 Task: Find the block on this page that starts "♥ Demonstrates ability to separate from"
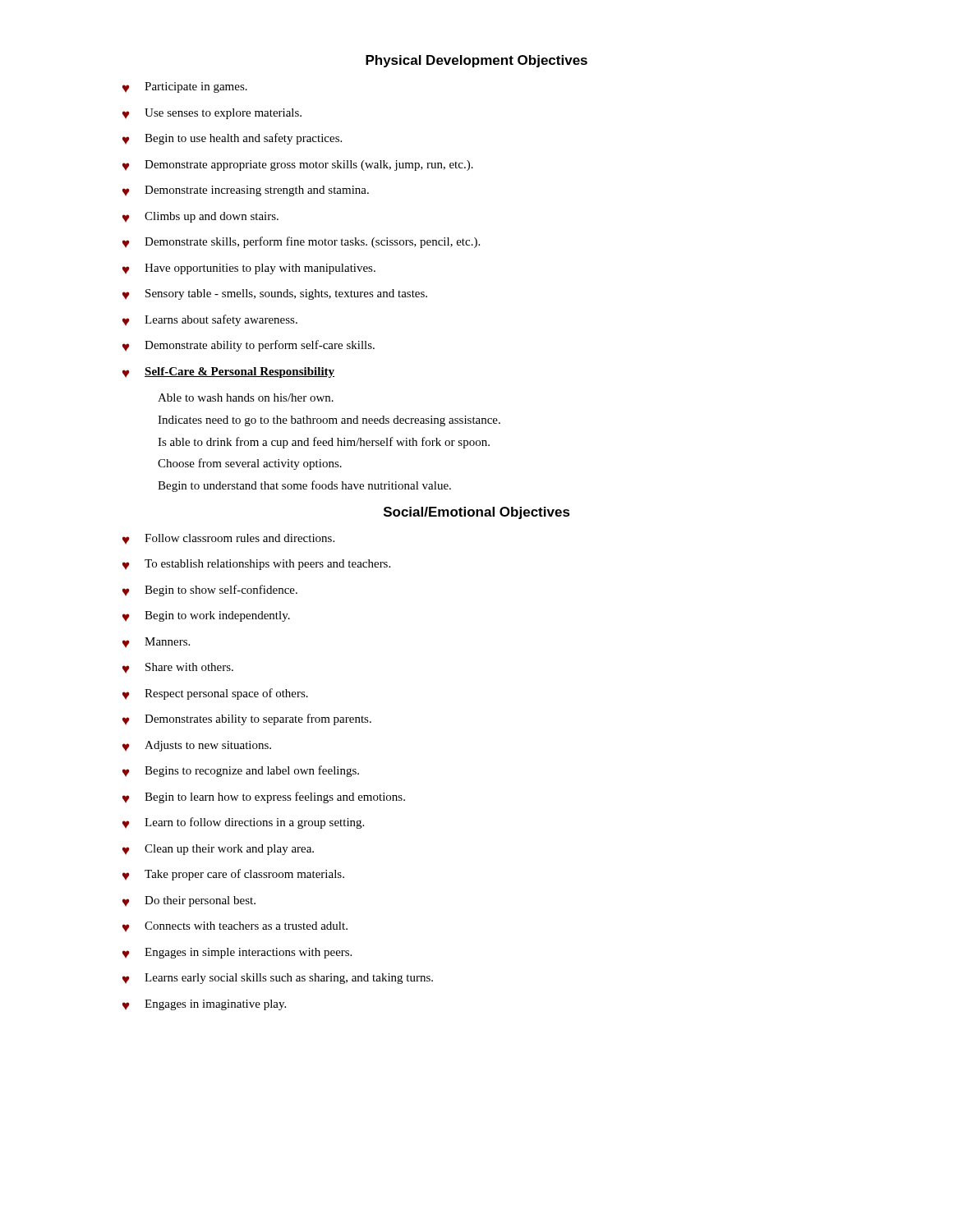pos(247,719)
